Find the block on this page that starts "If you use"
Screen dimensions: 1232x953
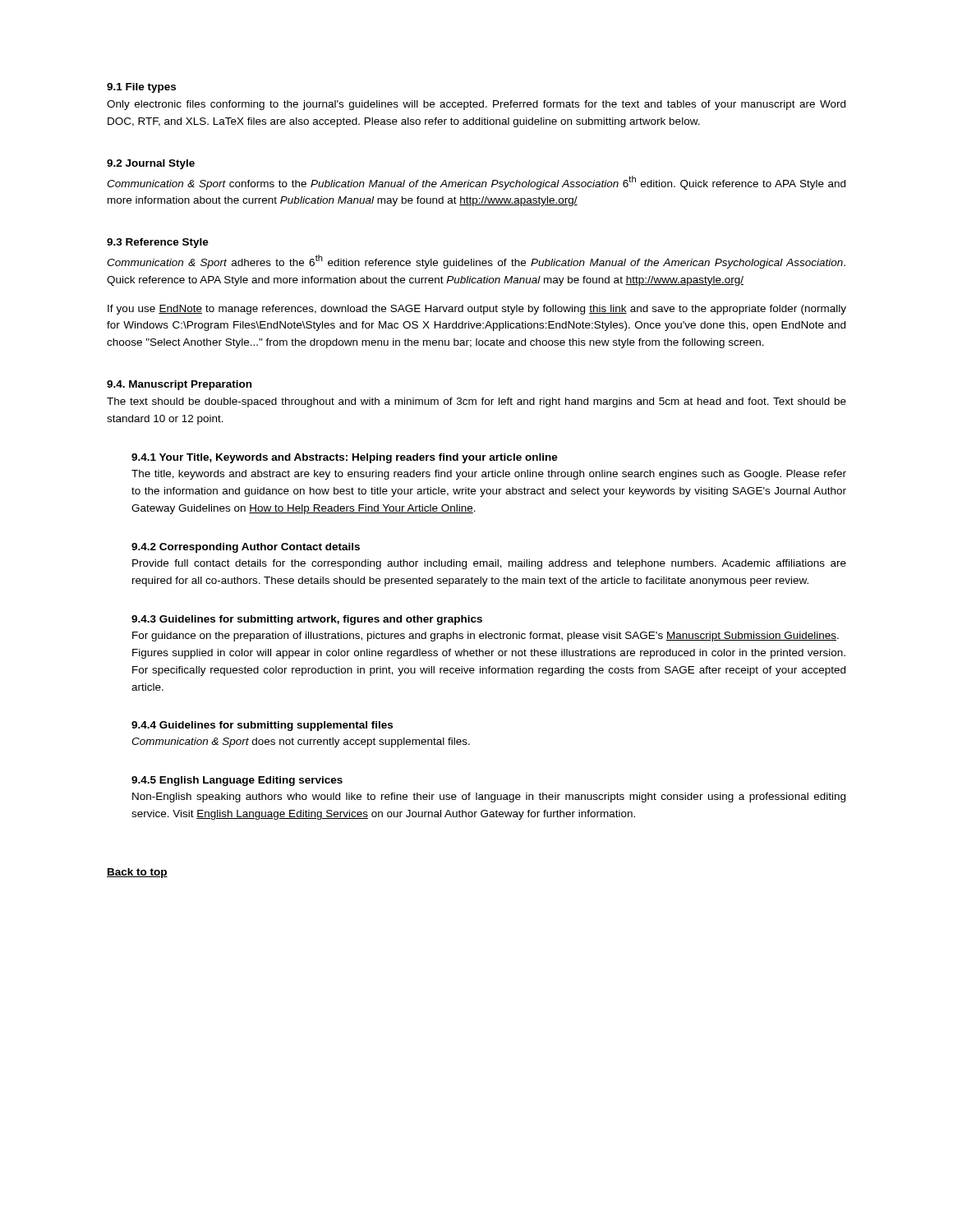(476, 325)
